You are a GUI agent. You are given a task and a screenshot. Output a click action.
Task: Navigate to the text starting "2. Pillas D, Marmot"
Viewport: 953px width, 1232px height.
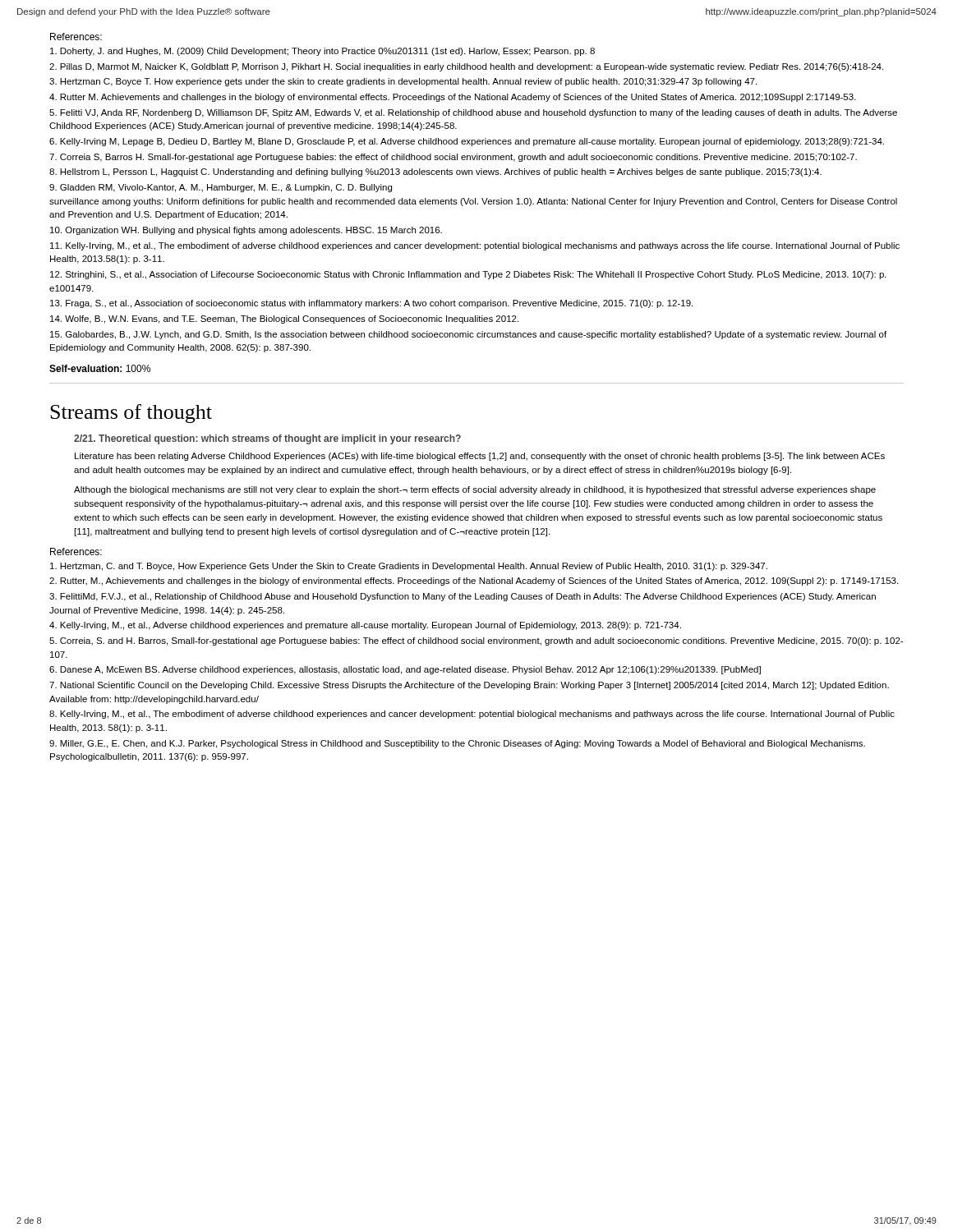[467, 66]
